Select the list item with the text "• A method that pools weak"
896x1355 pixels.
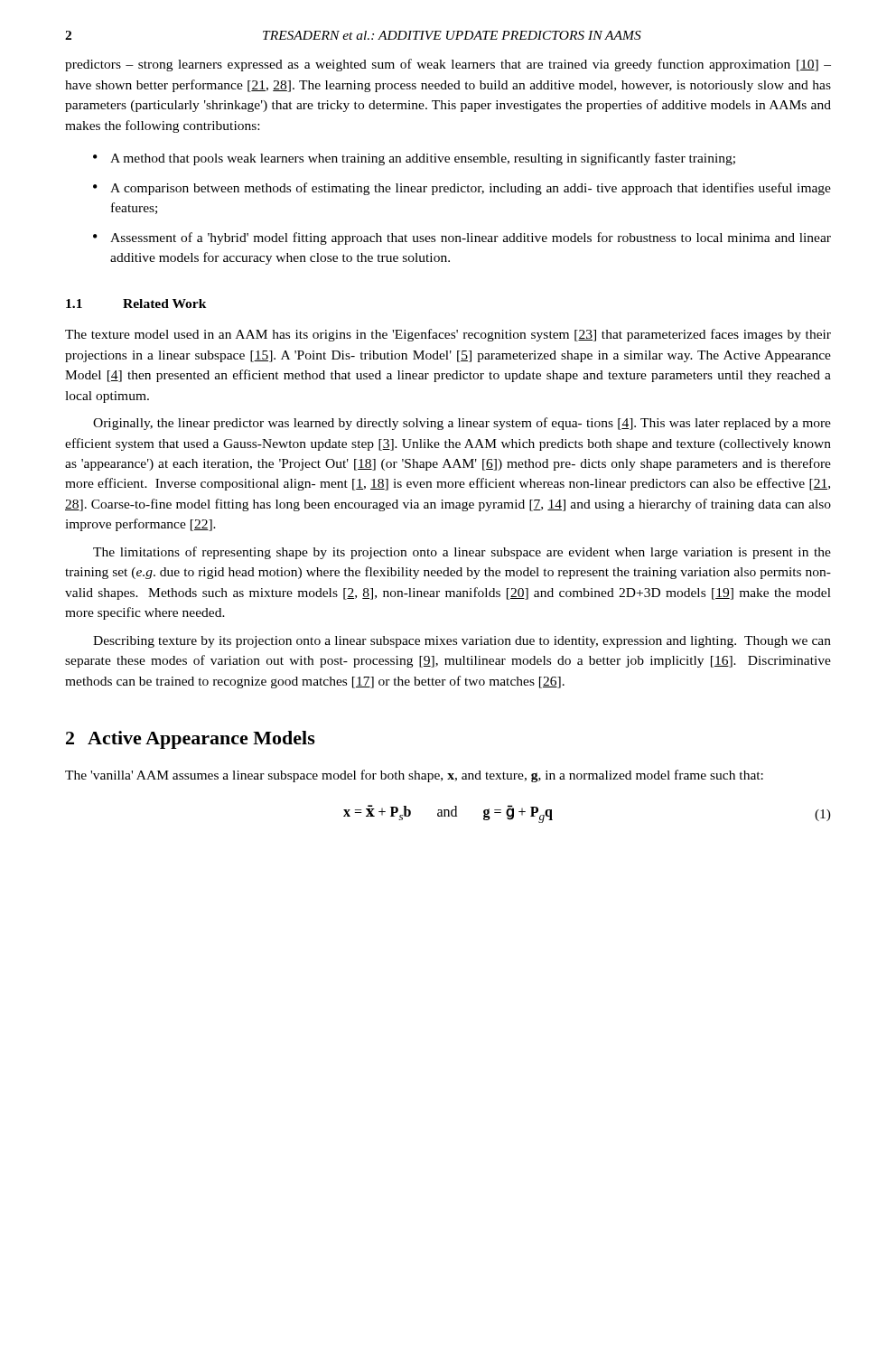pos(414,159)
